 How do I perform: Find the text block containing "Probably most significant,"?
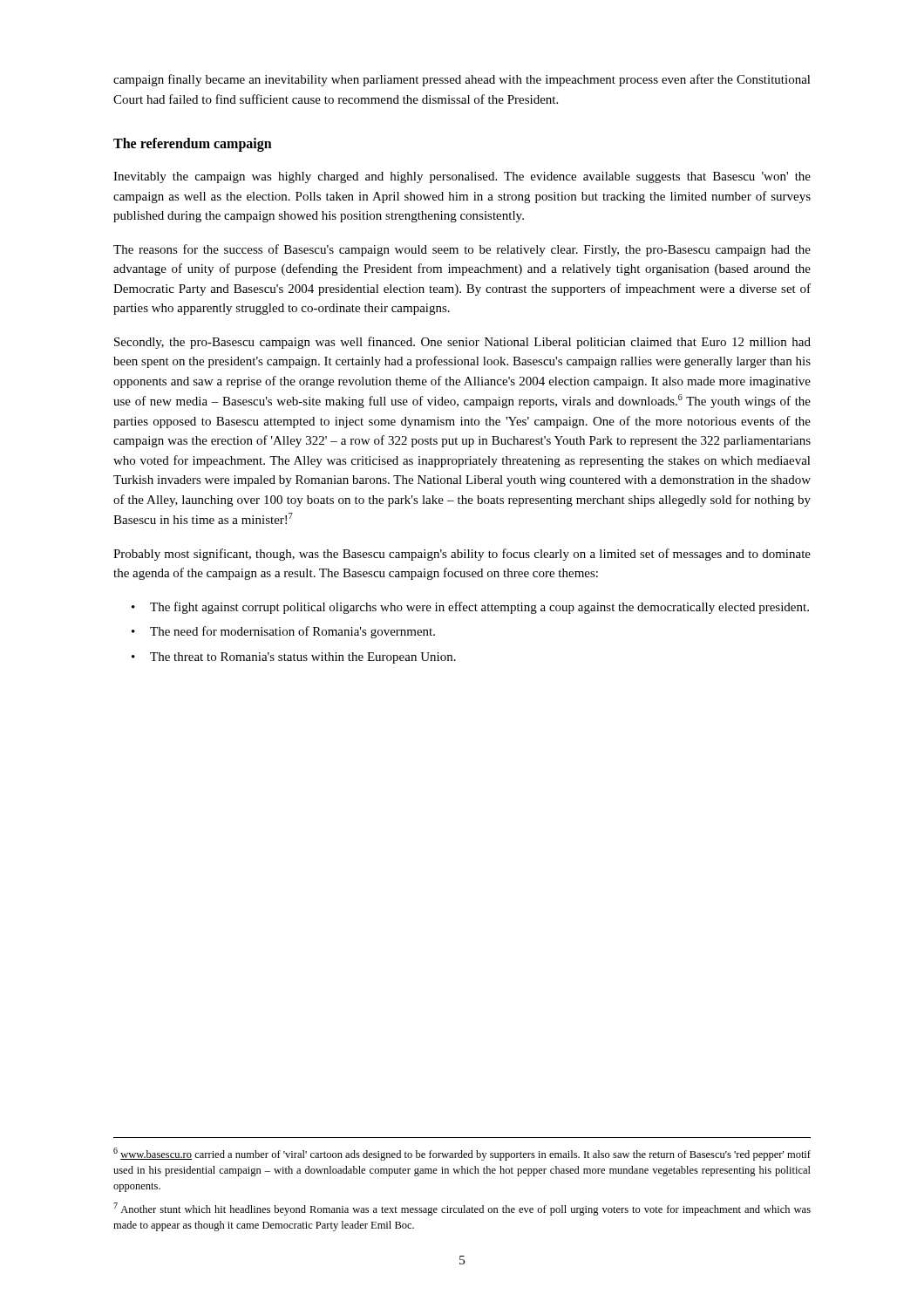coord(462,563)
